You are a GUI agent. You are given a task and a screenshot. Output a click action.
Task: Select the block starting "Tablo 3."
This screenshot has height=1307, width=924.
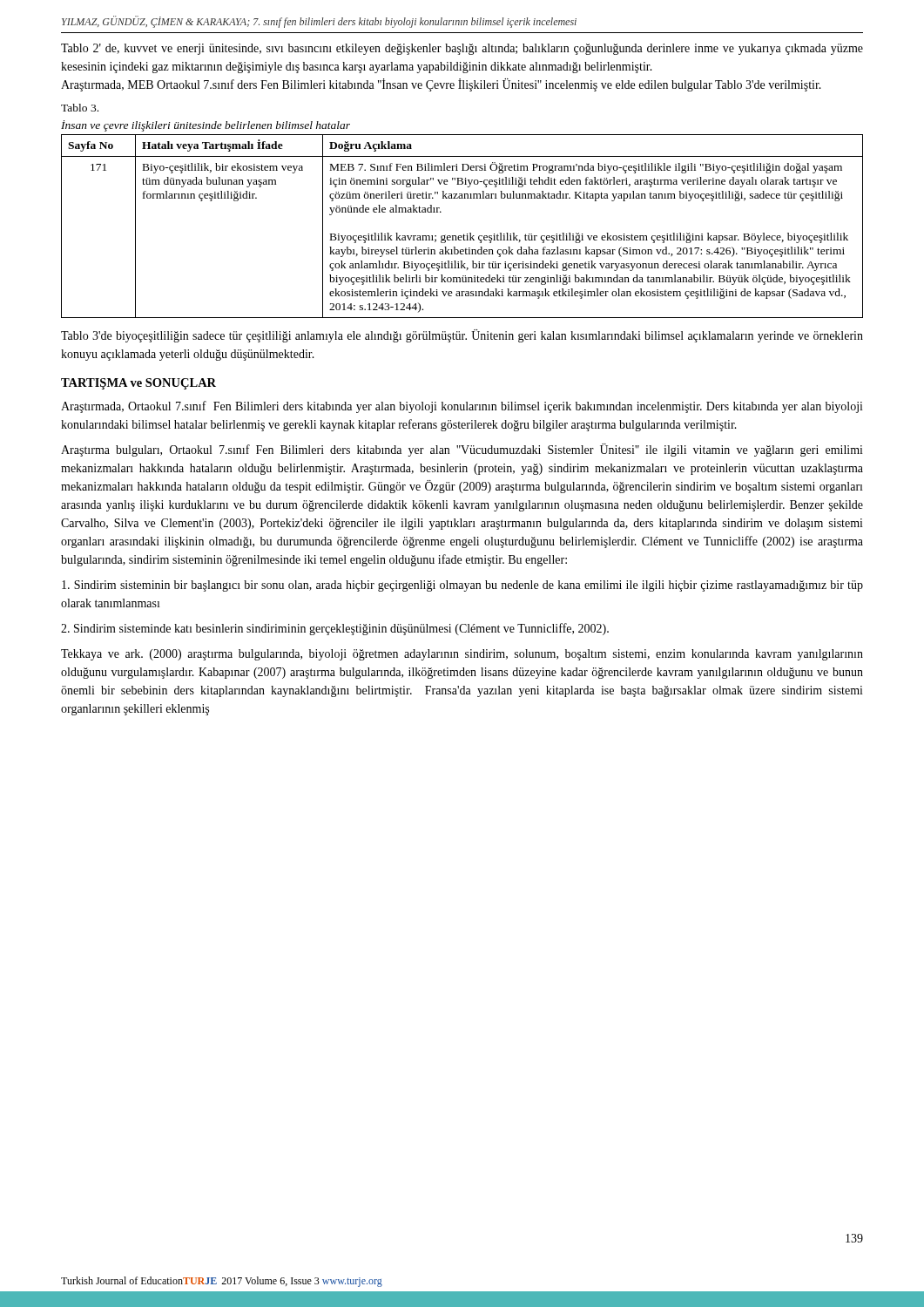[80, 108]
